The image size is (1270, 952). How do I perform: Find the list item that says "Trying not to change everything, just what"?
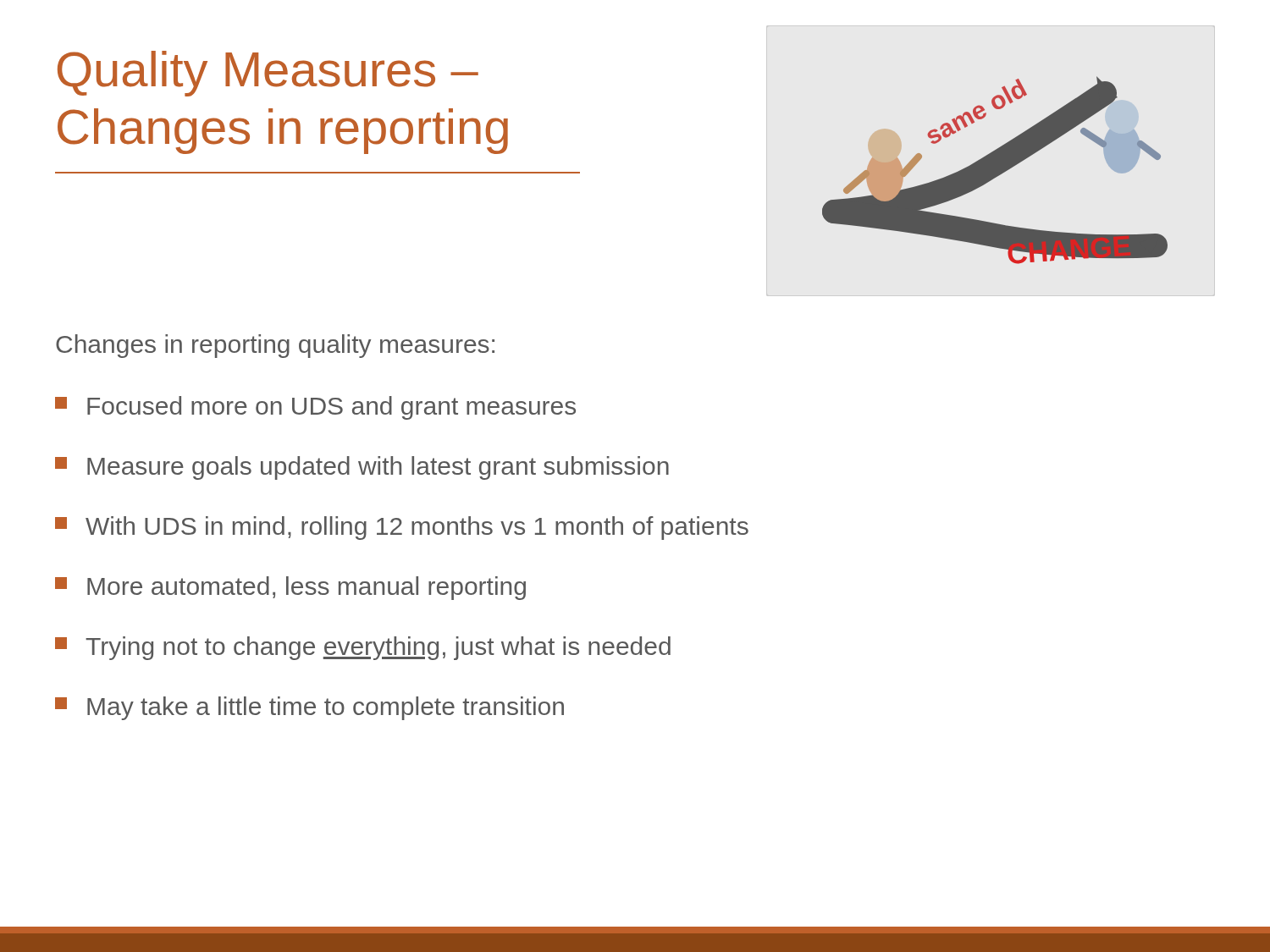click(x=363, y=646)
